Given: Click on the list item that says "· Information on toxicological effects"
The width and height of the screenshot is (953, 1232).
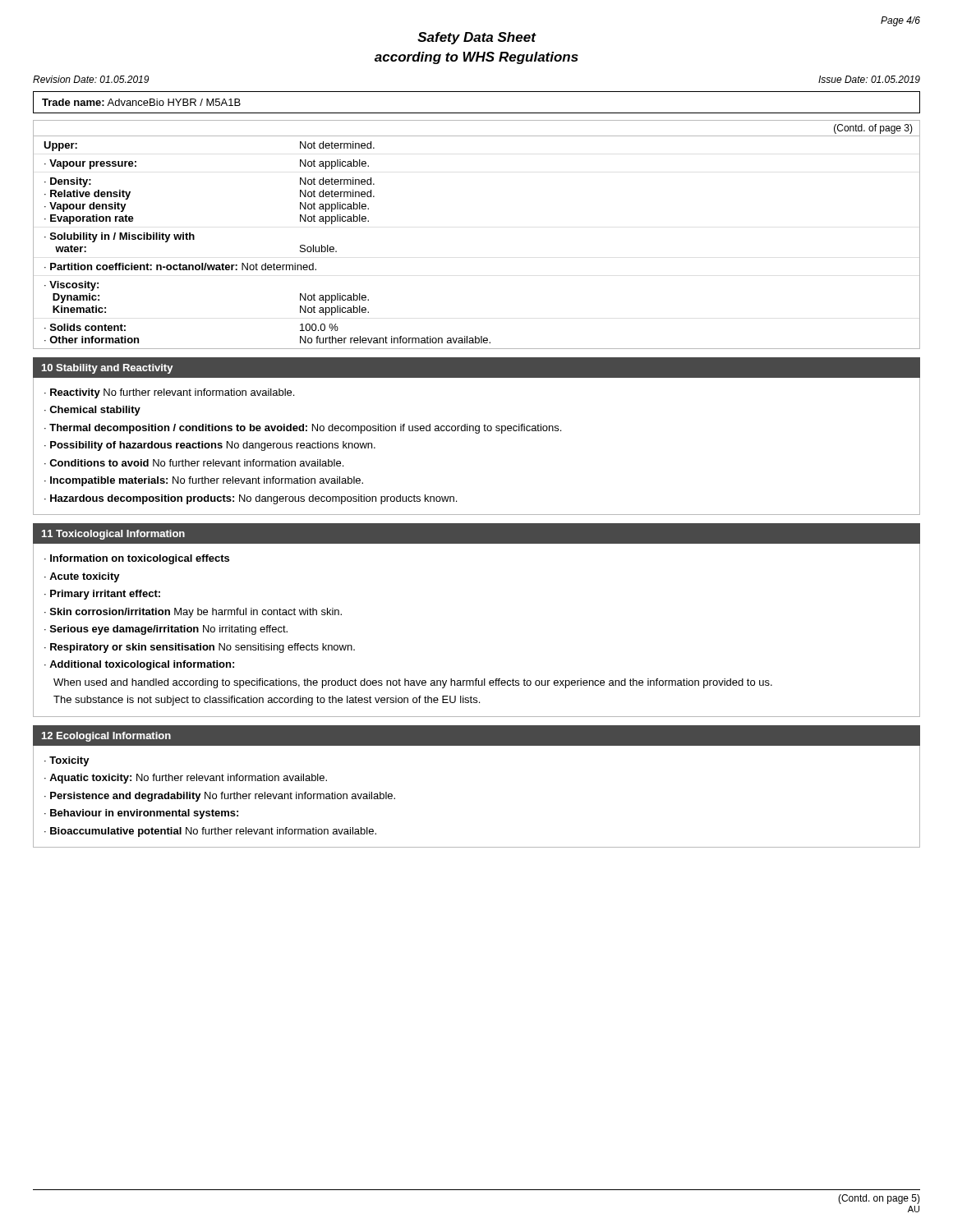Looking at the screenshot, I should tap(137, 558).
